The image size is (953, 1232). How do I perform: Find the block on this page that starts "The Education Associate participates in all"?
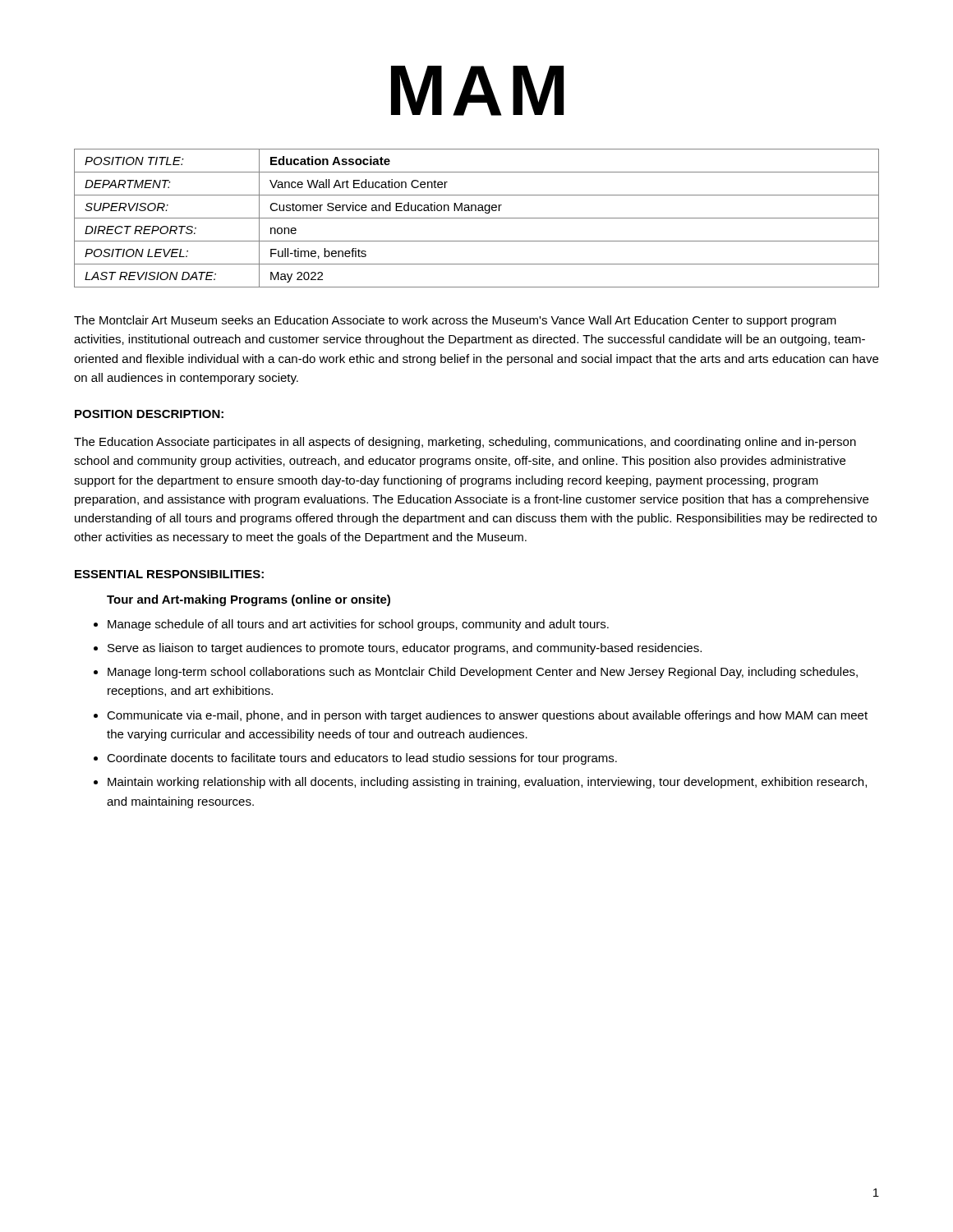tap(476, 489)
